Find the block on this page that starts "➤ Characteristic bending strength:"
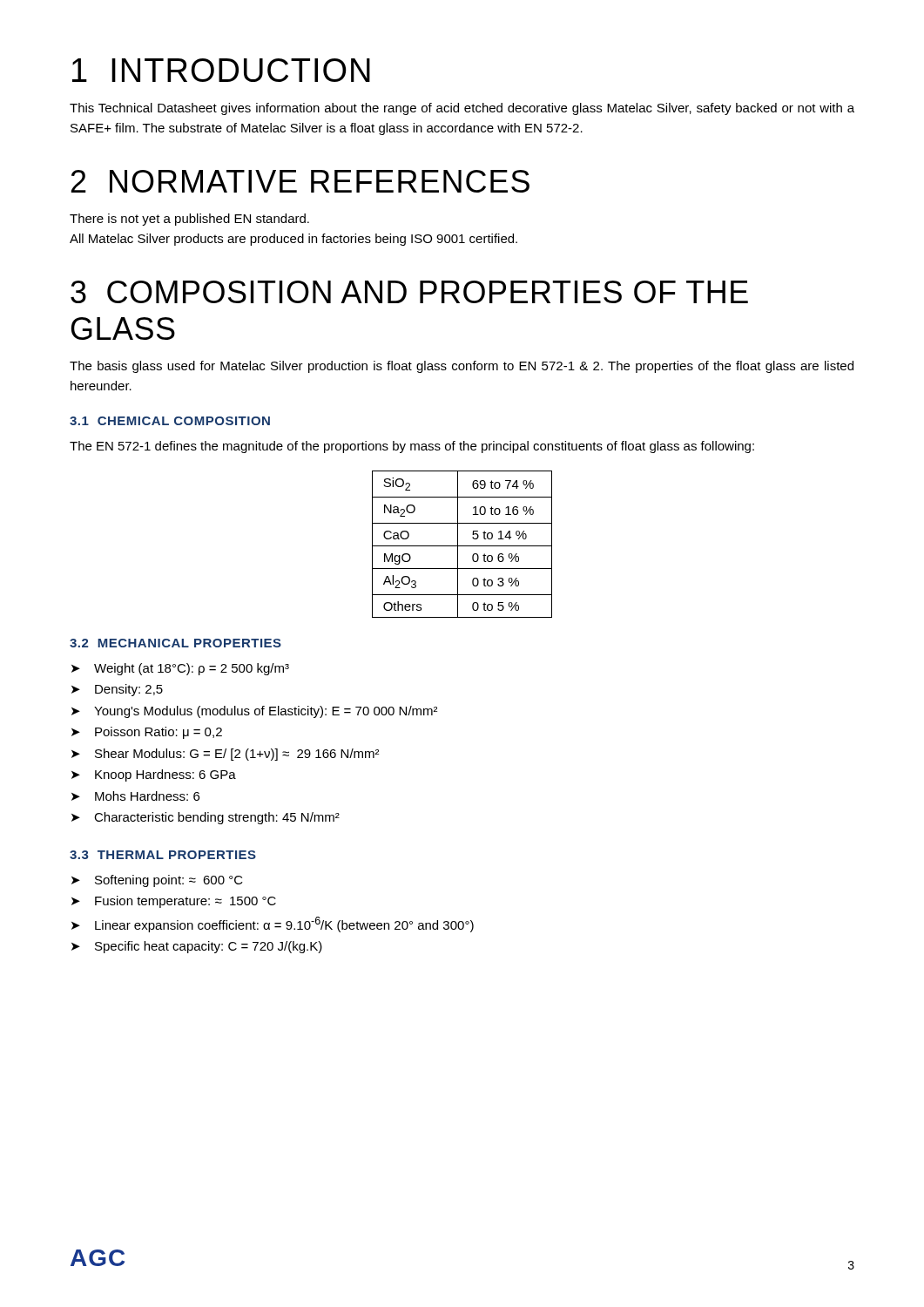 [x=205, y=818]
